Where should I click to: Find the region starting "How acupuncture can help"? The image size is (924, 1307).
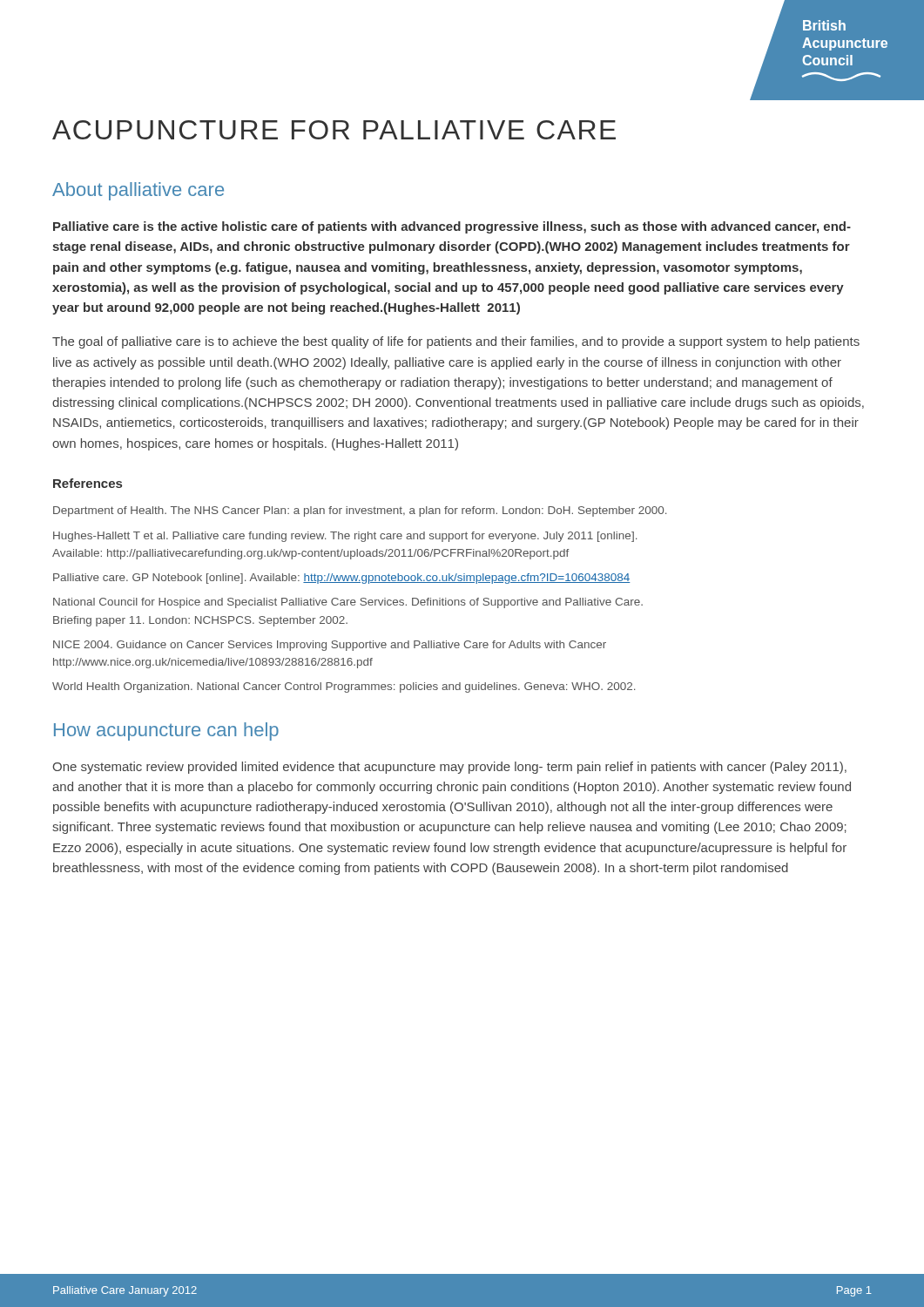166,729
